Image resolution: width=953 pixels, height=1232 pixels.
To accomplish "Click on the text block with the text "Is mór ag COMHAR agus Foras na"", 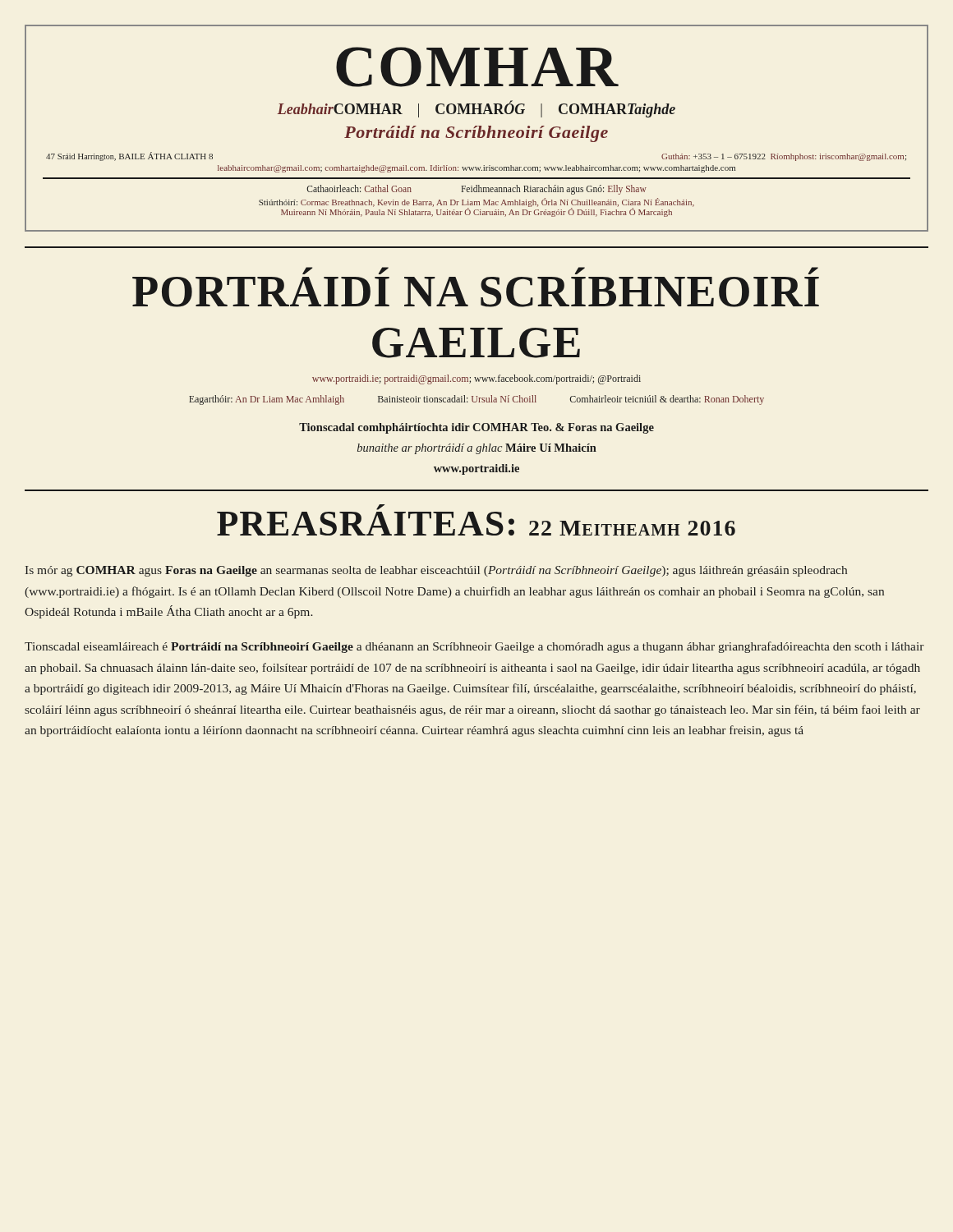I will [476, 591].
